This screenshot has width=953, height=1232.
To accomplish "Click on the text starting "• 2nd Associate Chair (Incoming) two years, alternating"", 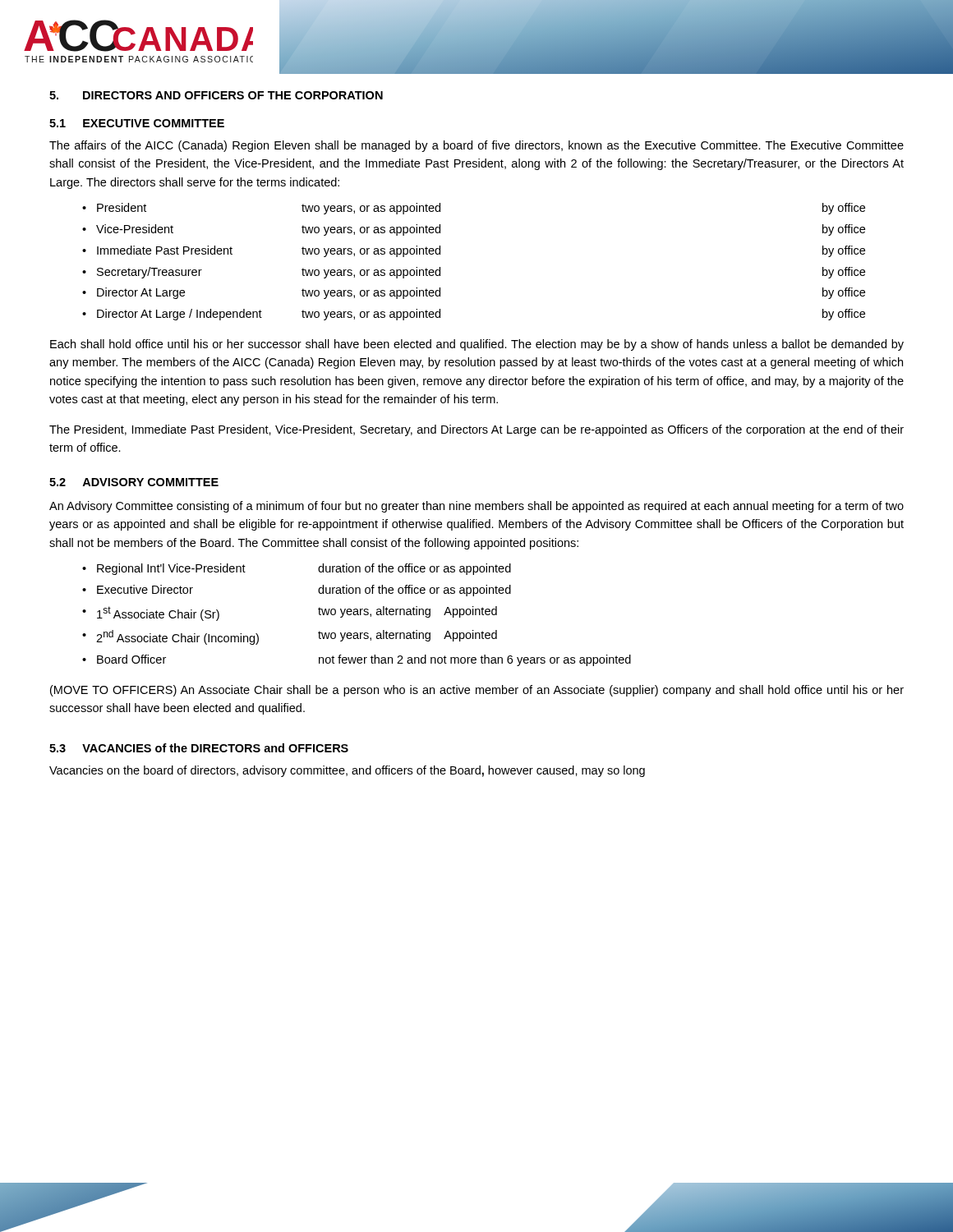I will click(x=493, y=637).
